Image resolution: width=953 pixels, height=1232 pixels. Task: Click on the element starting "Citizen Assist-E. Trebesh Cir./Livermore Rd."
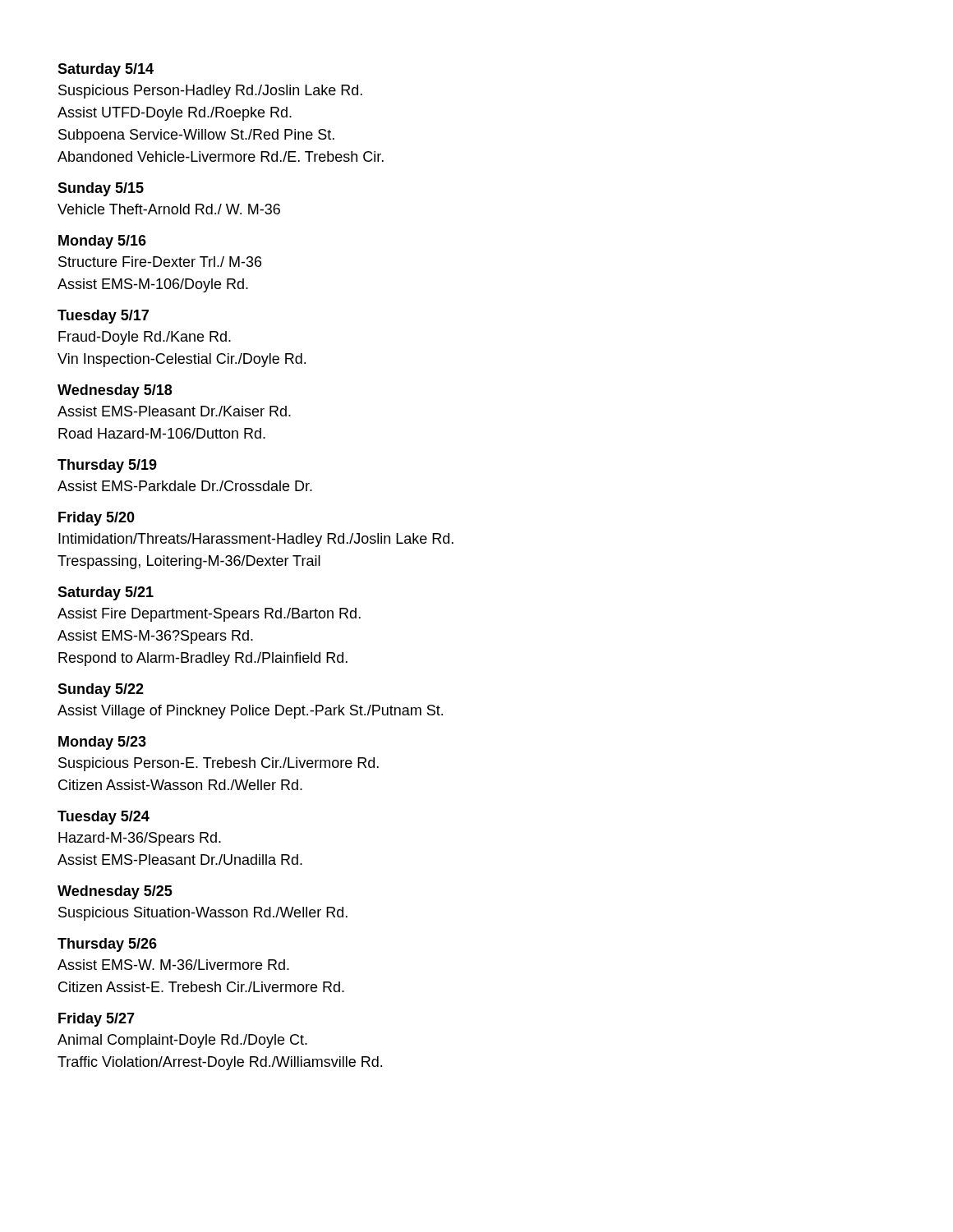coord(201,987)
